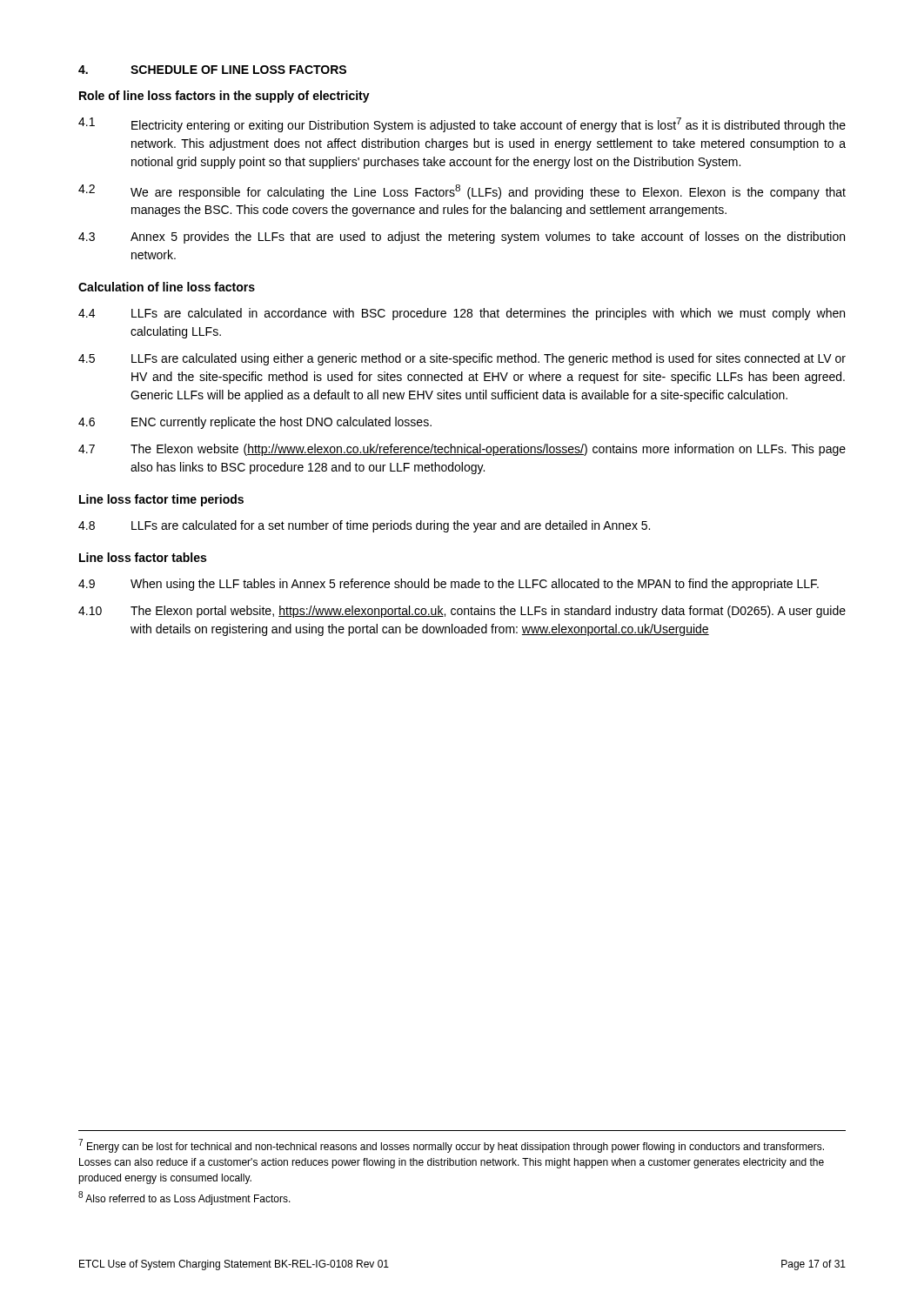Click on the text block that says "5 LLFs are calculated"

[462, 377]
